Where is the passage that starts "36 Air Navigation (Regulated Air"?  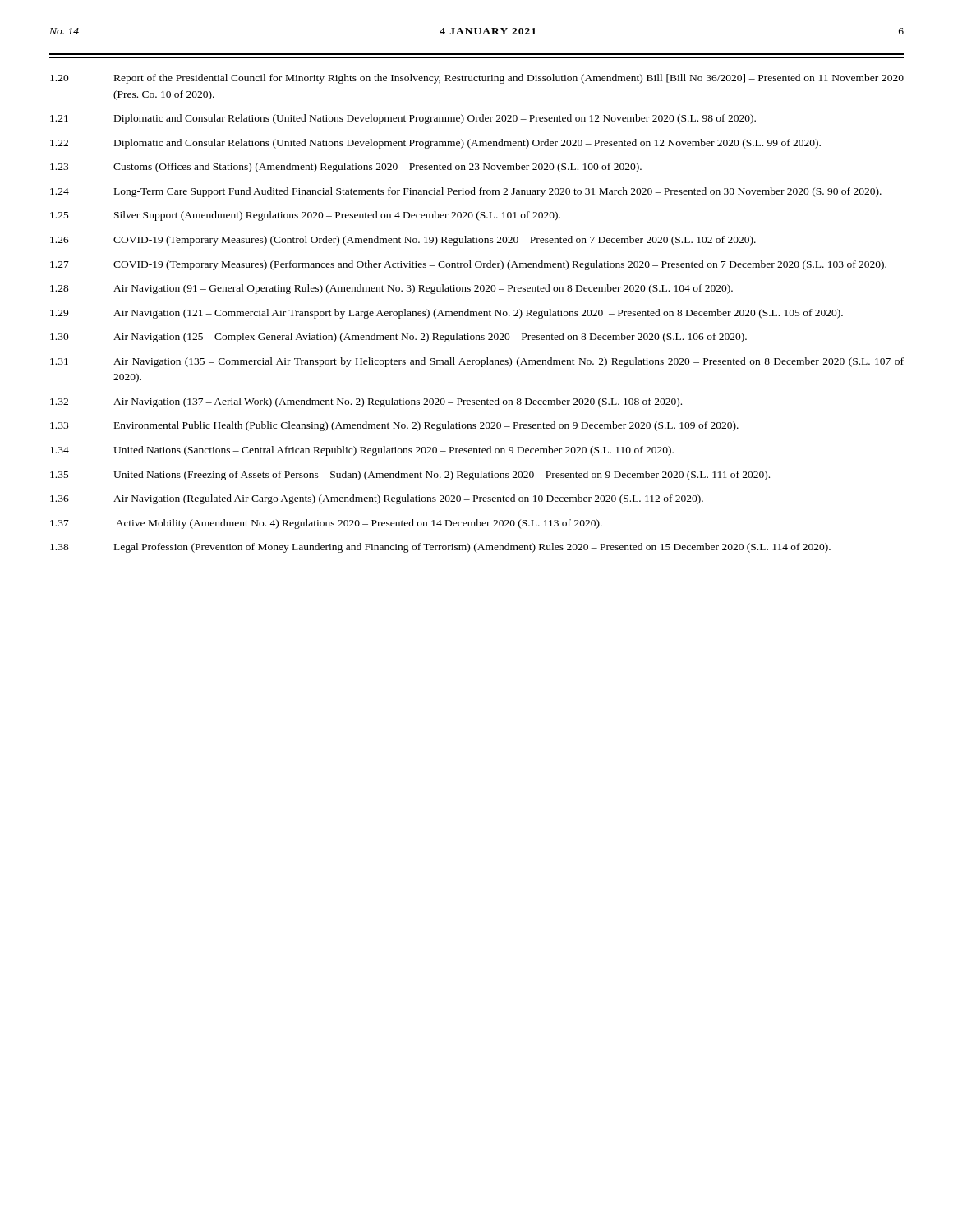click(x=476, y=498)
